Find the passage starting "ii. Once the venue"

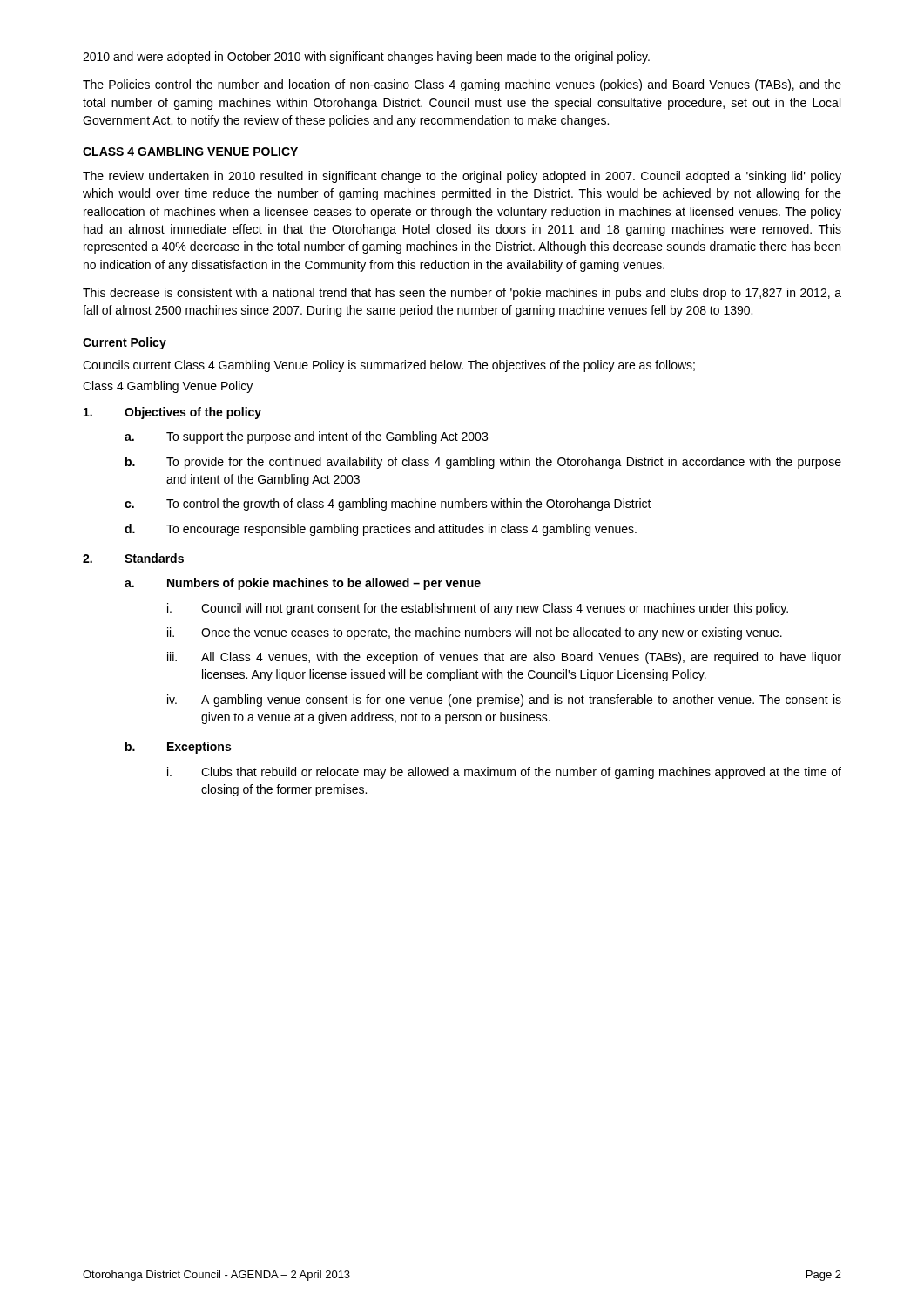click(504, 633)
